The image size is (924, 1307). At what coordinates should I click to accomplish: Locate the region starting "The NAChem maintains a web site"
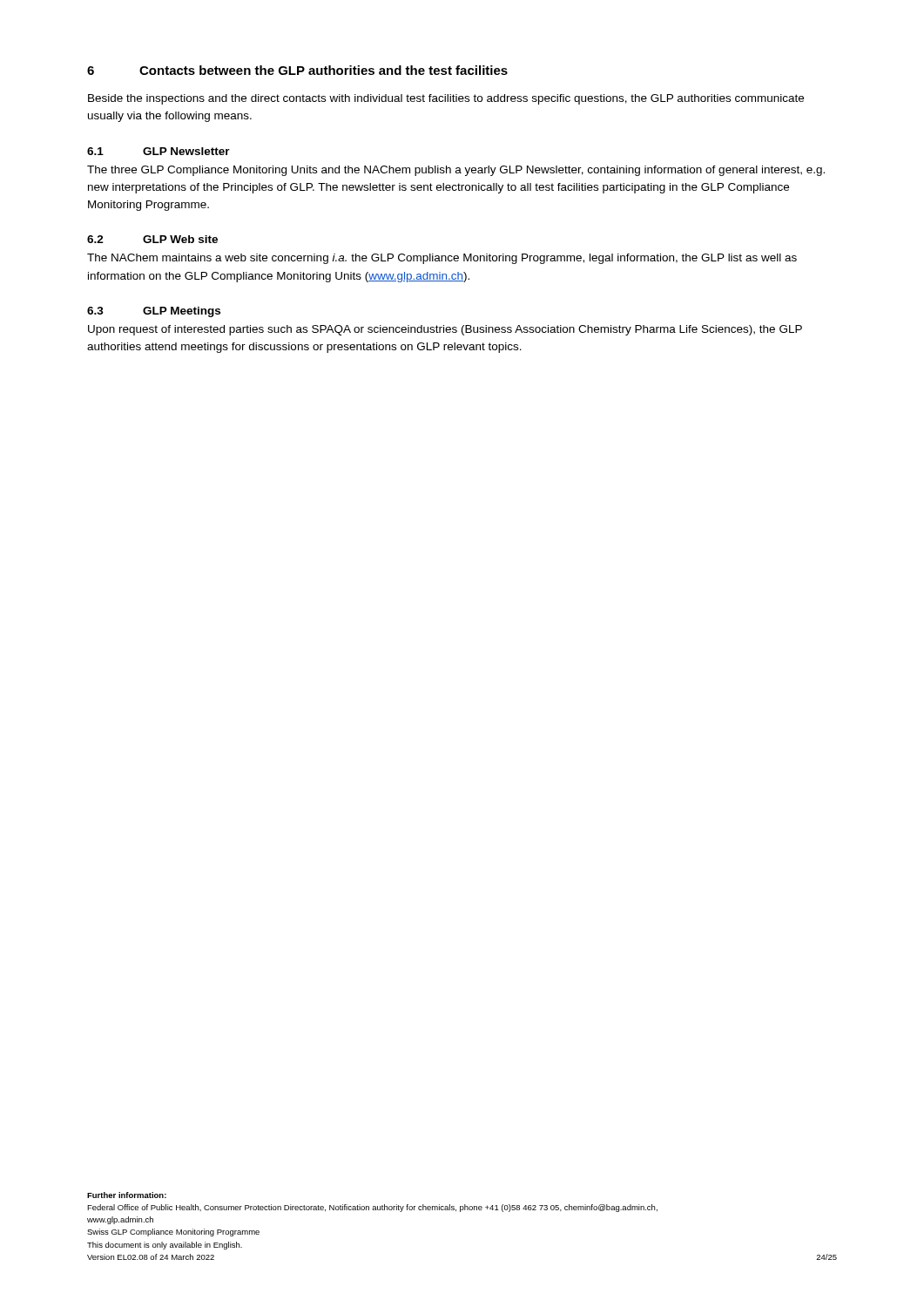(442, 267)
